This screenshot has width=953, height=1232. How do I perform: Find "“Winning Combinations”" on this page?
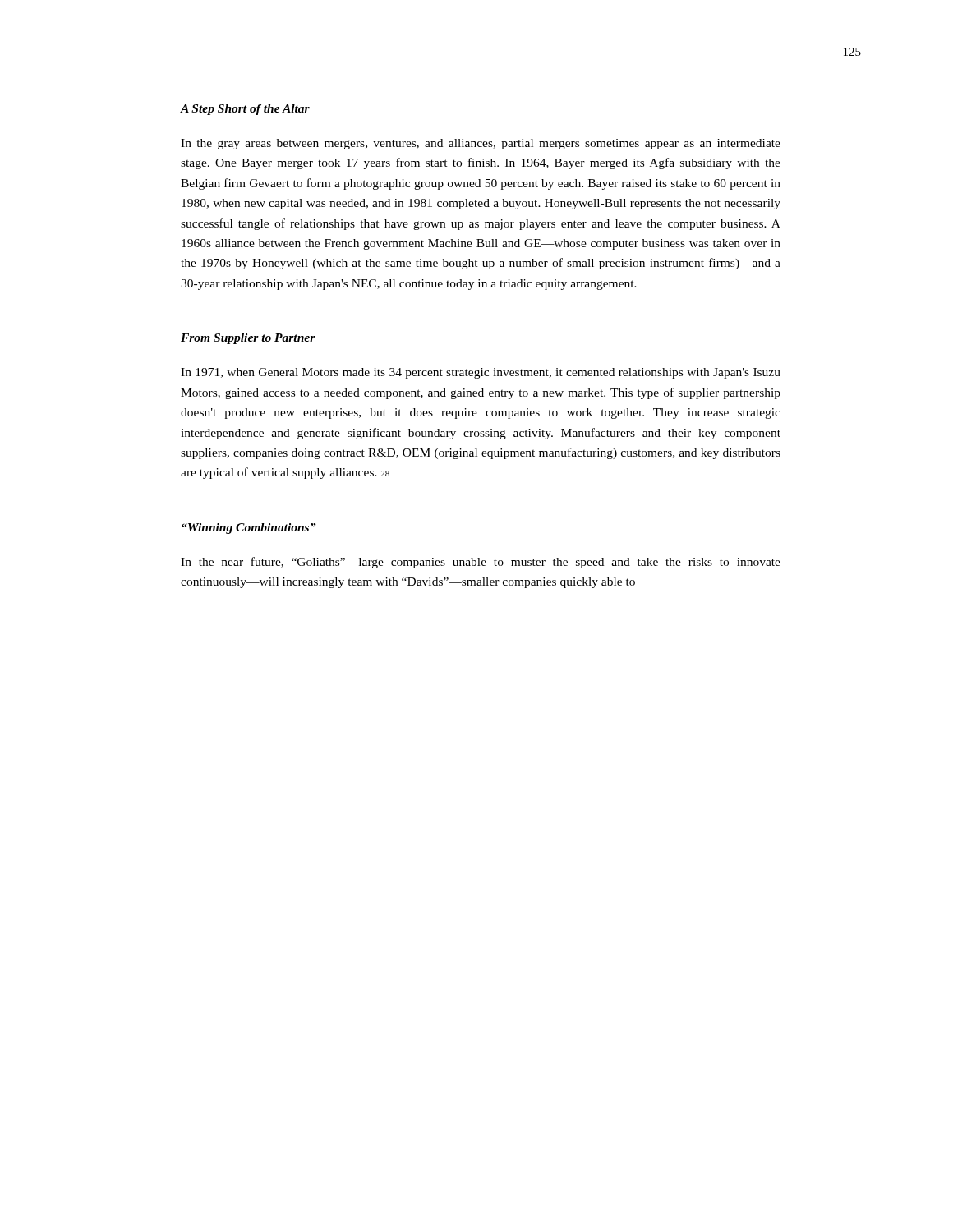point(248,527)
